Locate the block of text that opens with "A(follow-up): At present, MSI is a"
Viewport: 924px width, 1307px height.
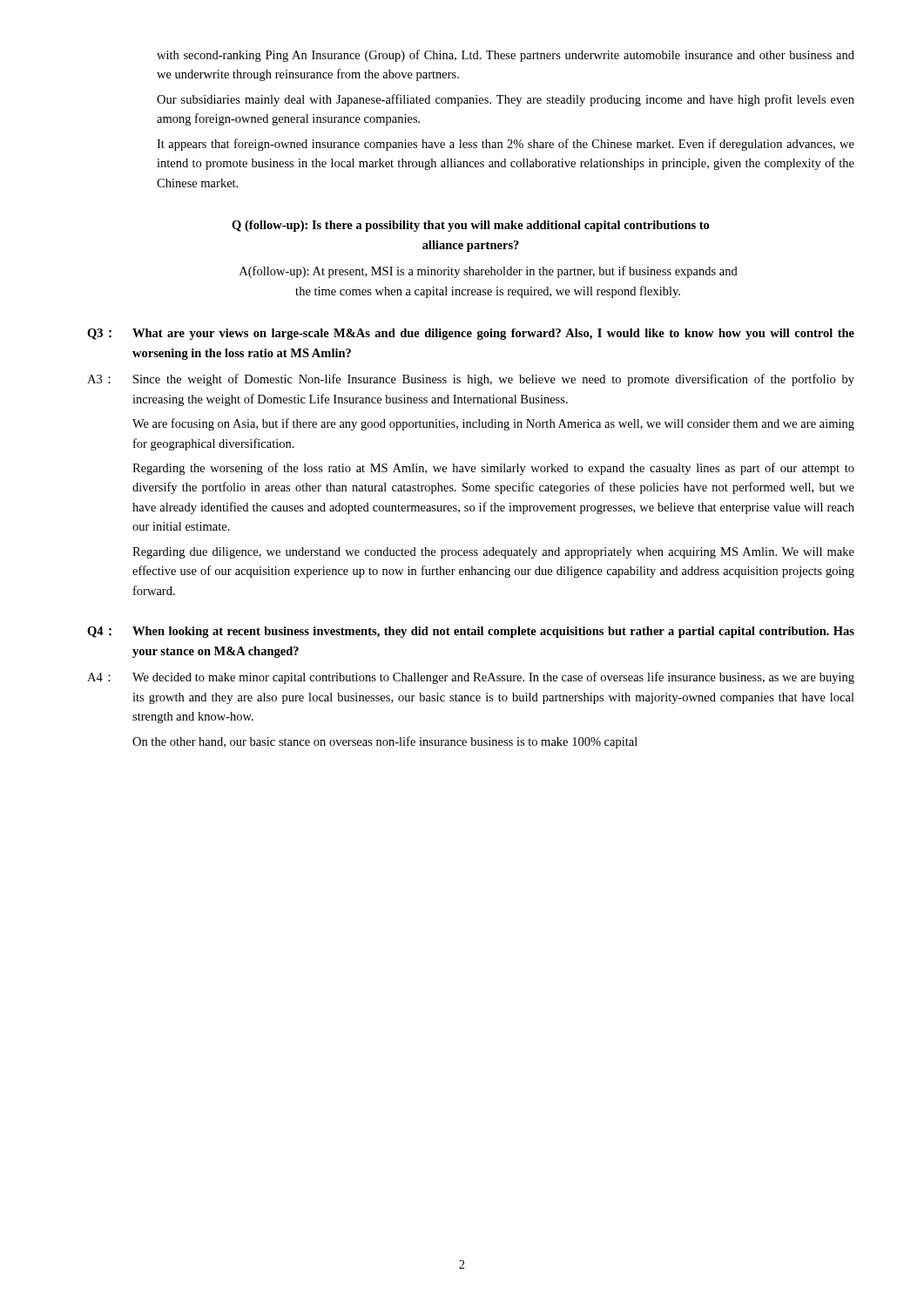[x=488, y=281]
